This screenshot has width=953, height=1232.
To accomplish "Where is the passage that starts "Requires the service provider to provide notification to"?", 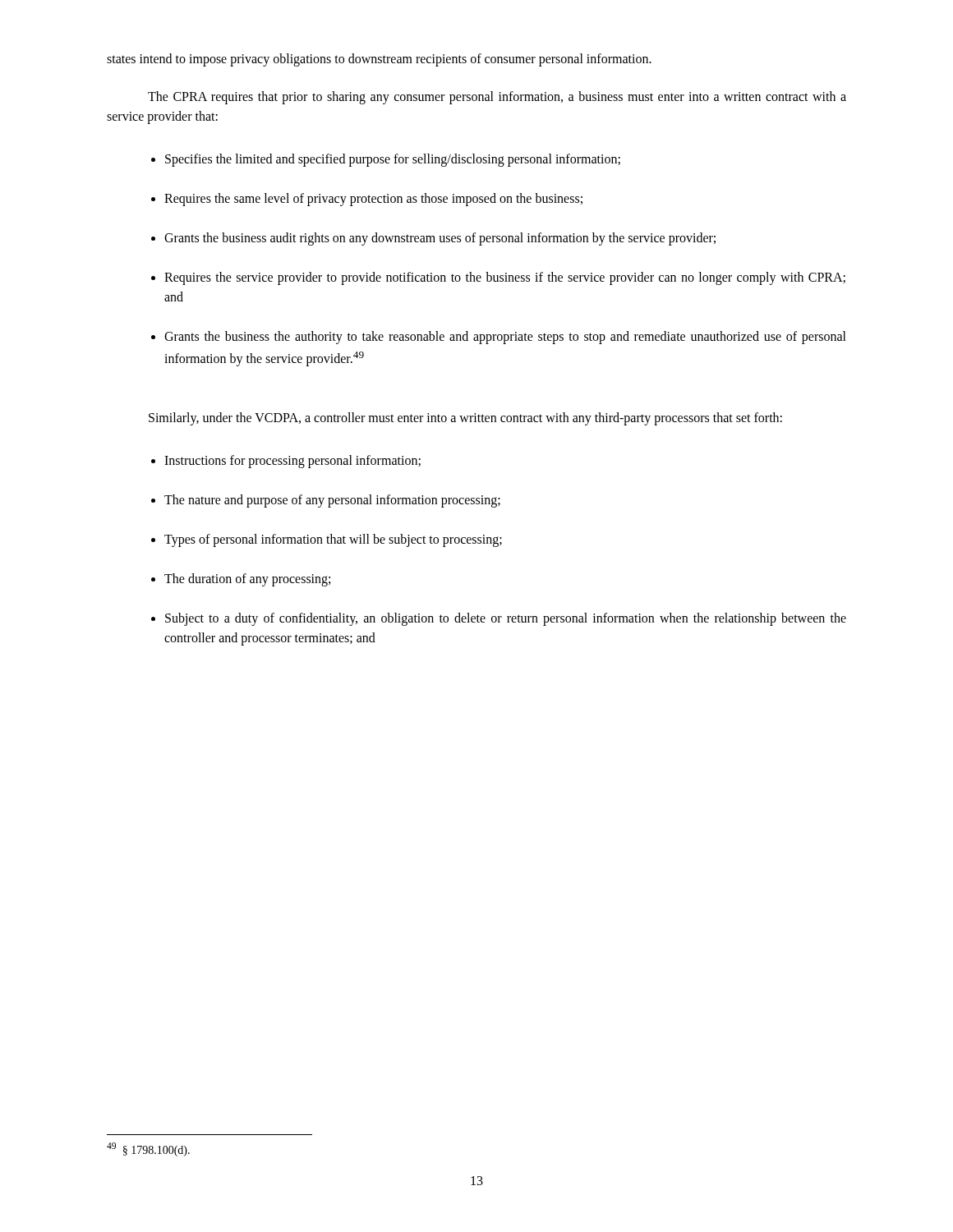I will [x=505, y=287].
